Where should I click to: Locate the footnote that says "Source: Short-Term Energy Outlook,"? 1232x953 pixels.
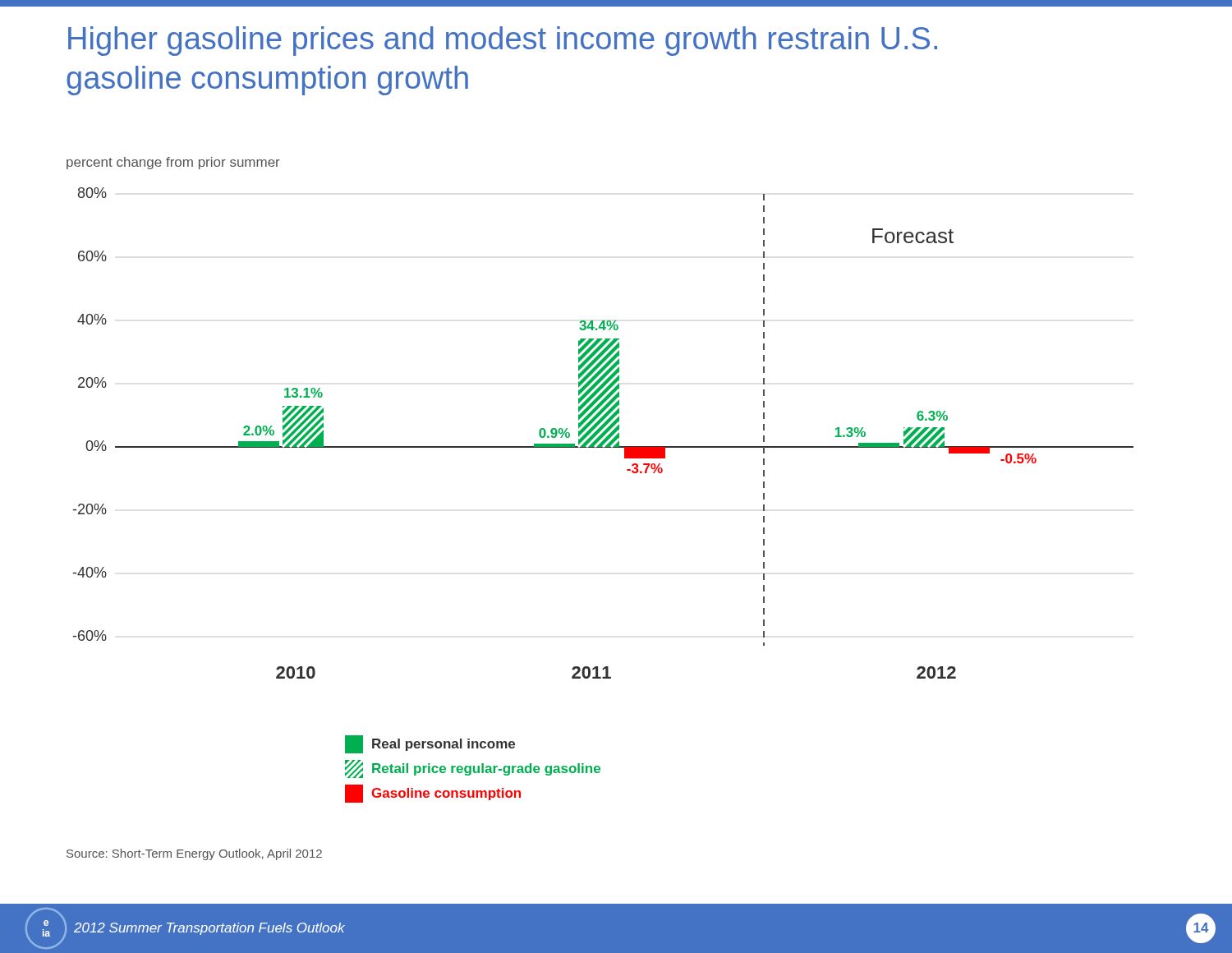(194, 853)
